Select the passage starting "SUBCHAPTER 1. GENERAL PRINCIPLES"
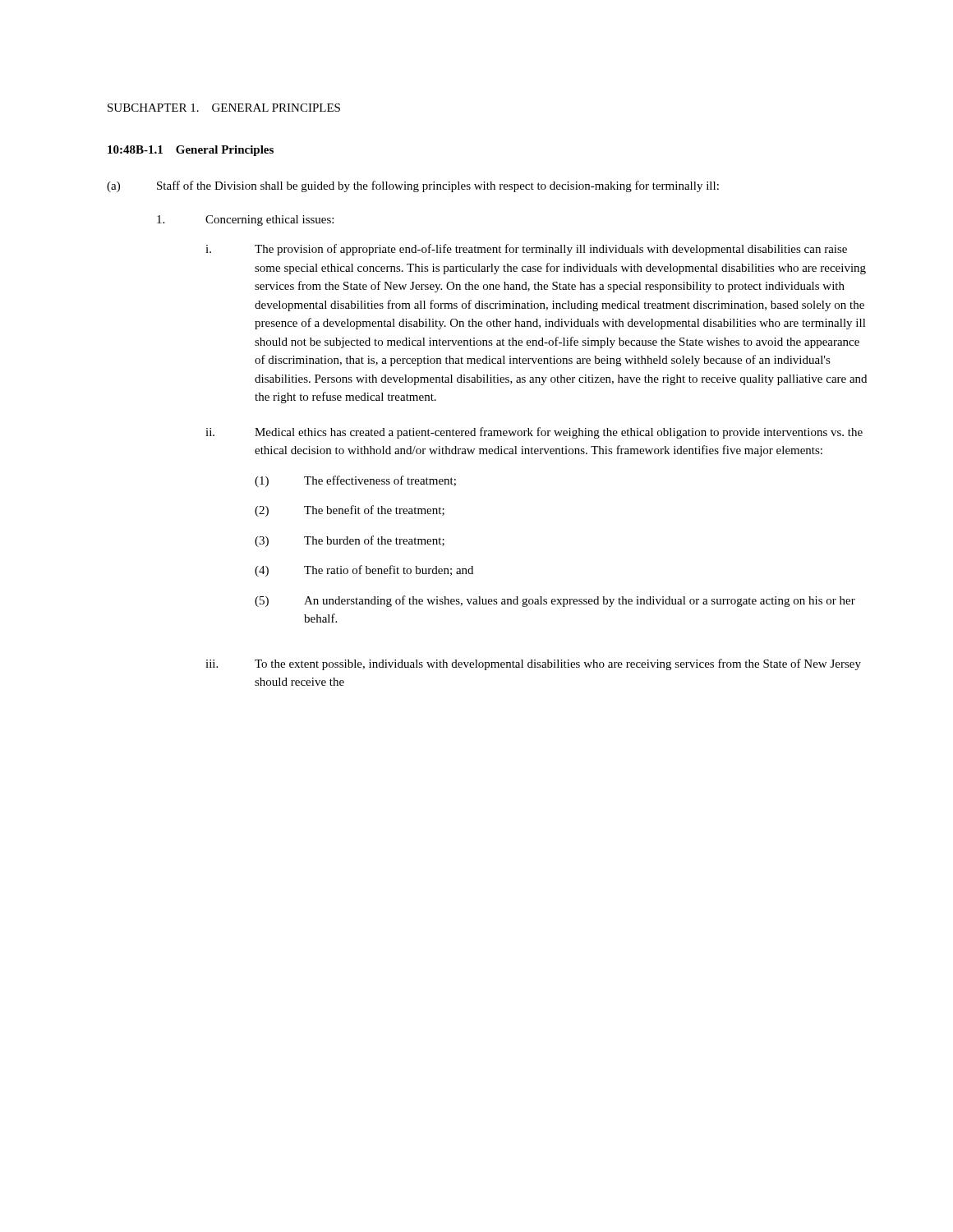This screenshot has width=953, height=1232. pos(224,108)
